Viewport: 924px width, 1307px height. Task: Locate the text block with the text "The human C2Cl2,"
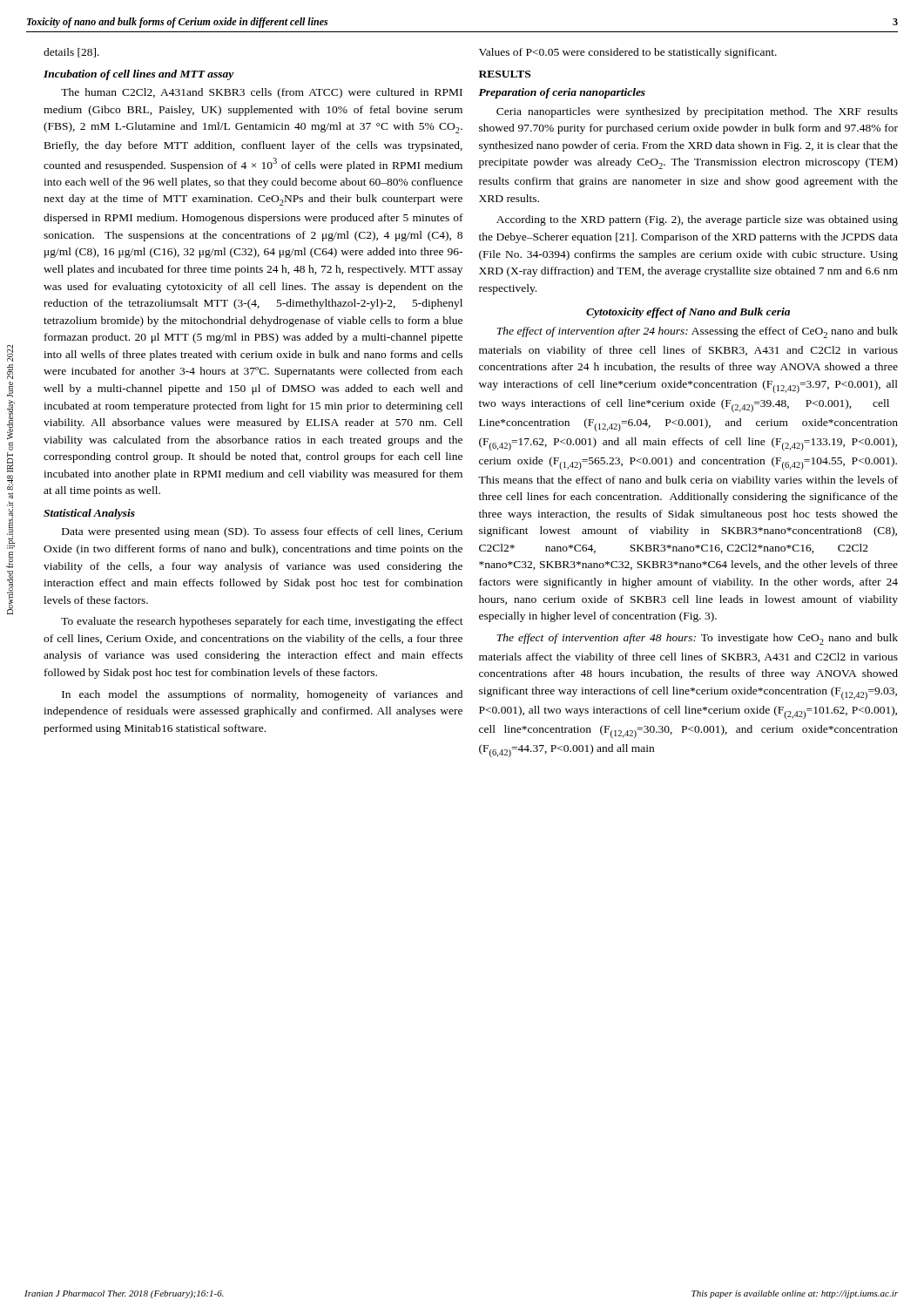click(x=253, y=291)
